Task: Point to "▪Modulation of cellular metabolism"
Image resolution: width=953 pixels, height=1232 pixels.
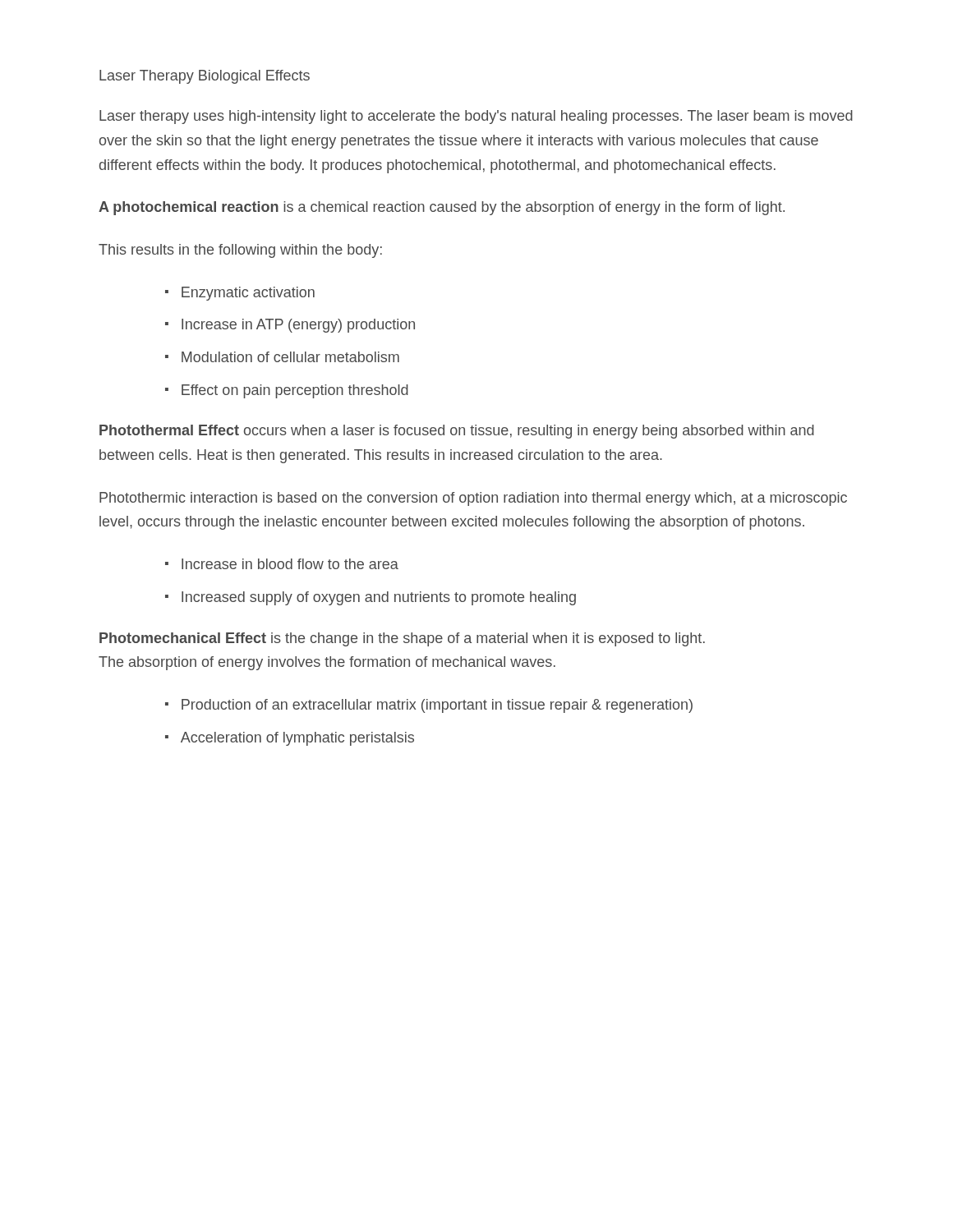Action: click(282, 358)
